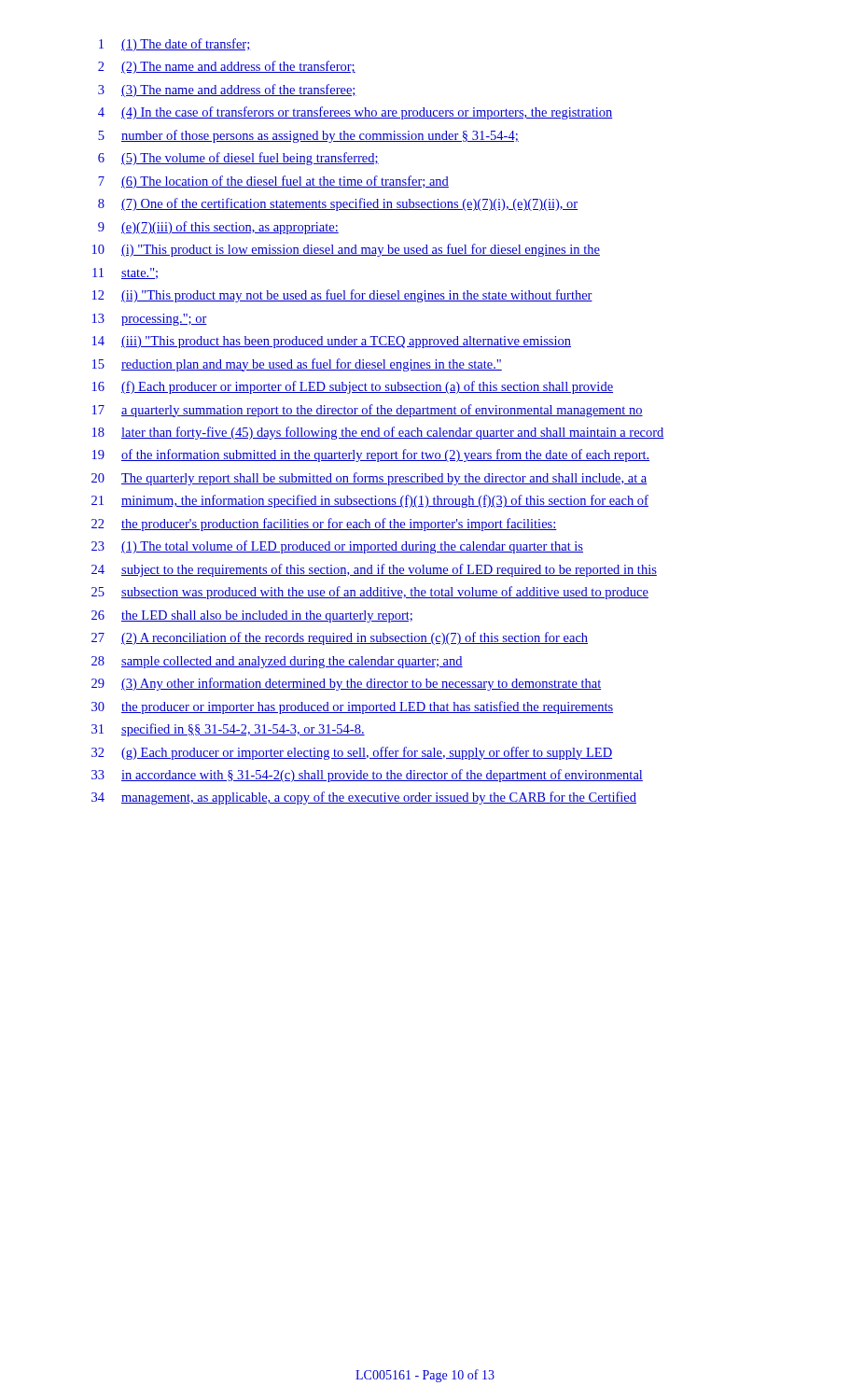Find the block starting "32 (g) Each producer or importer electing"
This screenshot has height=1400, width=850.
click(x=425, y=752)
